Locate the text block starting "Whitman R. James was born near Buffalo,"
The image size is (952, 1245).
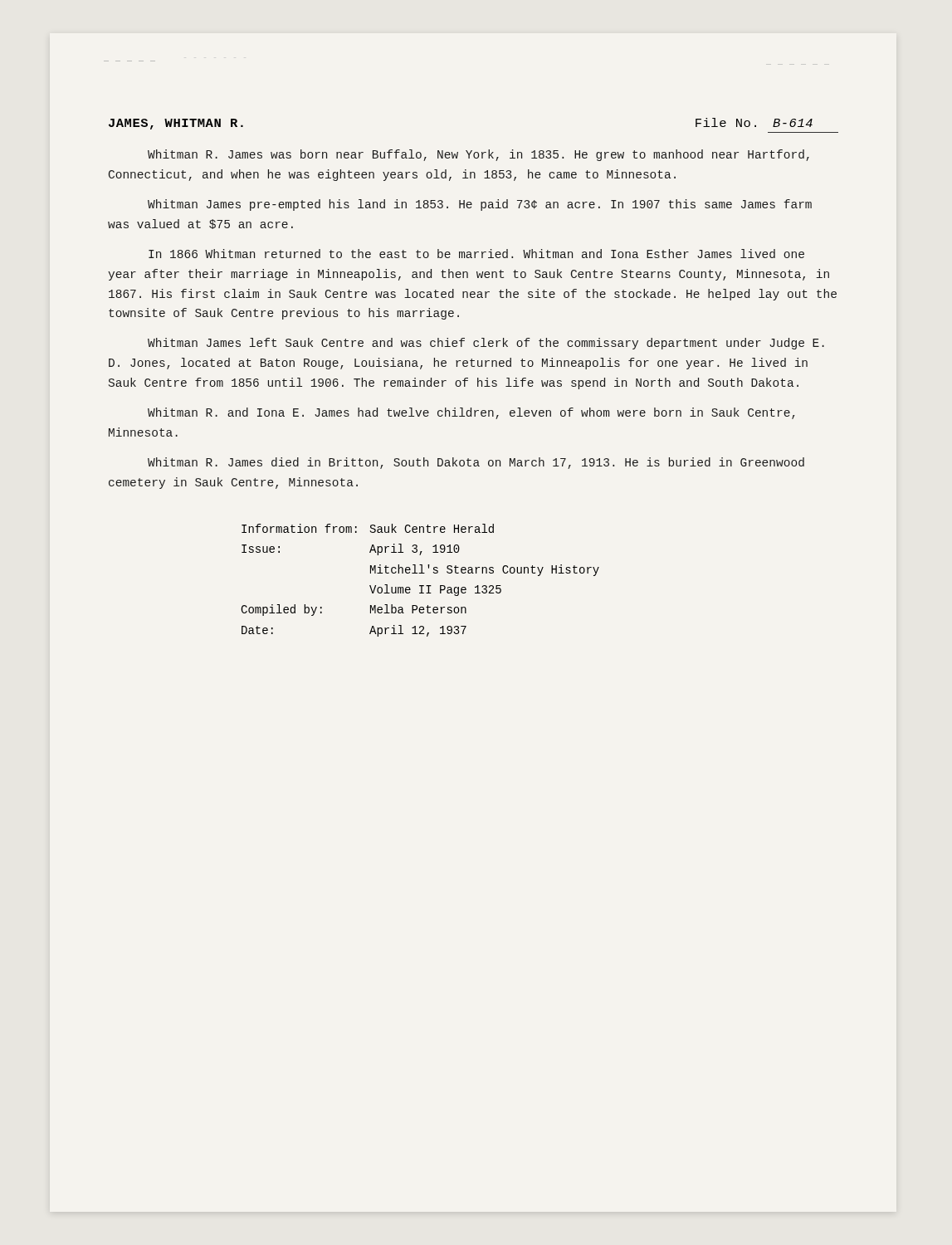[460, 165]
